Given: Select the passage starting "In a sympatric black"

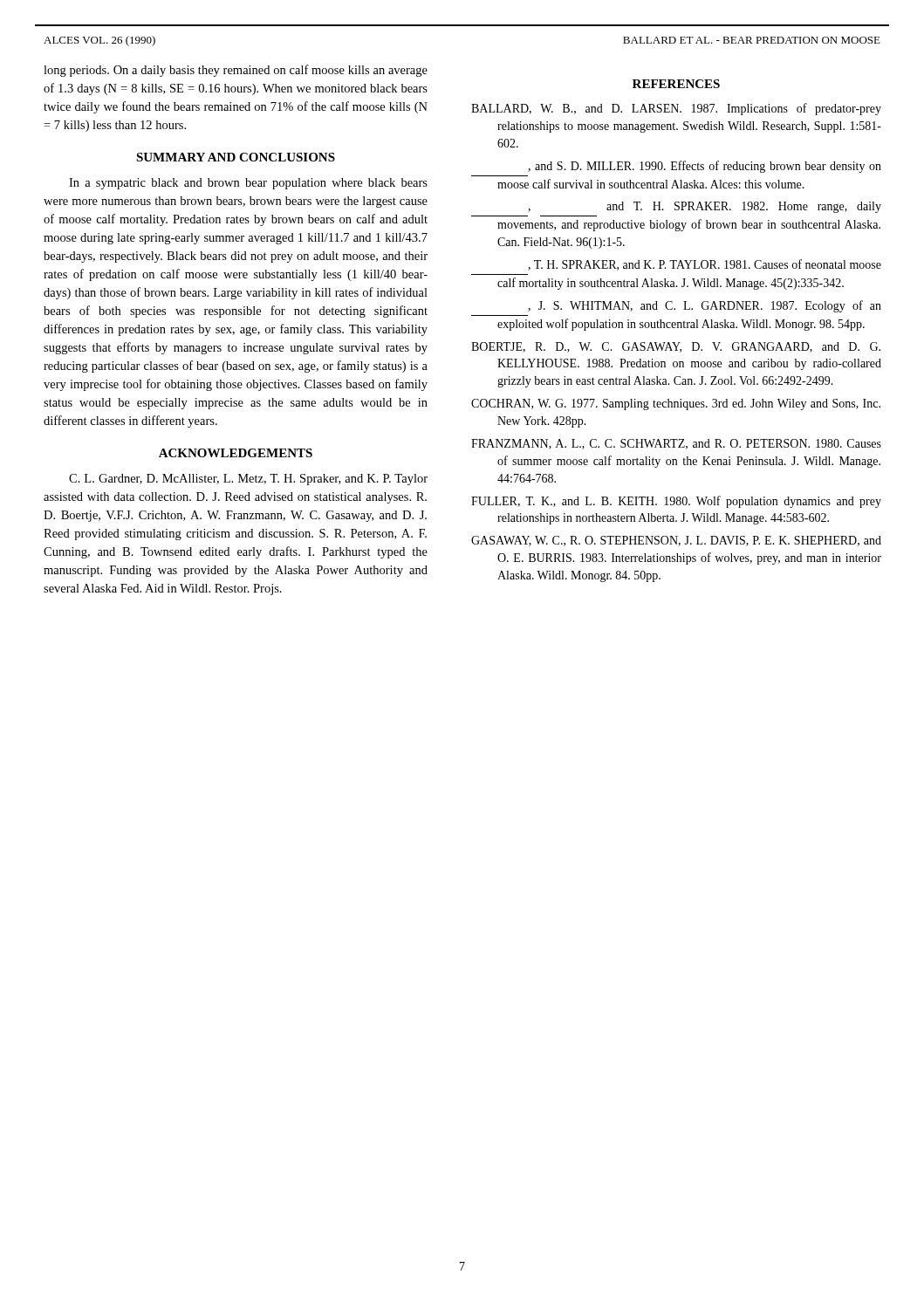Looking at the screenshot, I should pyautogui.click(x=236, y=302).
